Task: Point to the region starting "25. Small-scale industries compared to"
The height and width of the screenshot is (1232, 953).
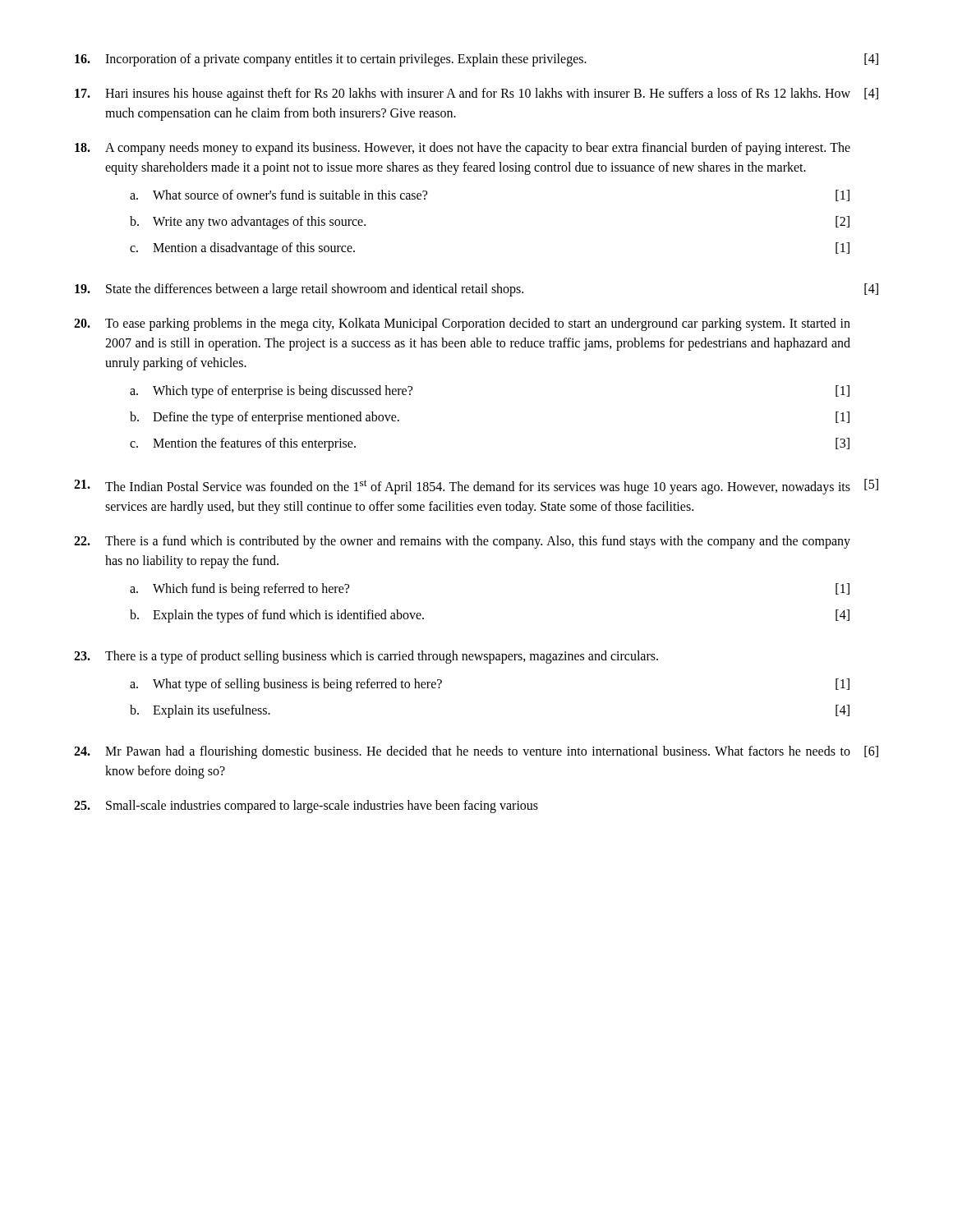Action: pyautogui.click(x=476, y=806)
